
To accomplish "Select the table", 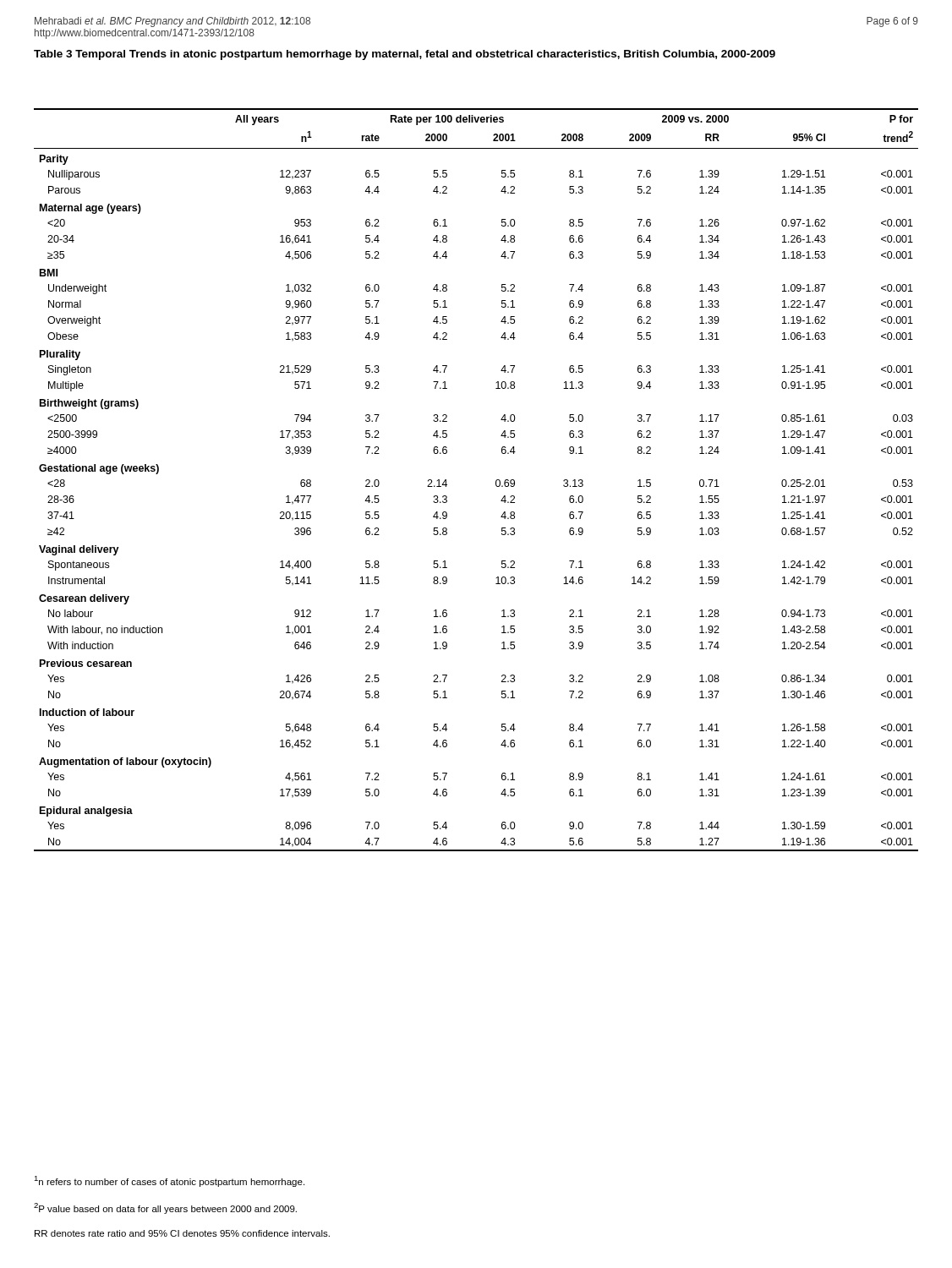I will (x=476, y=480).
